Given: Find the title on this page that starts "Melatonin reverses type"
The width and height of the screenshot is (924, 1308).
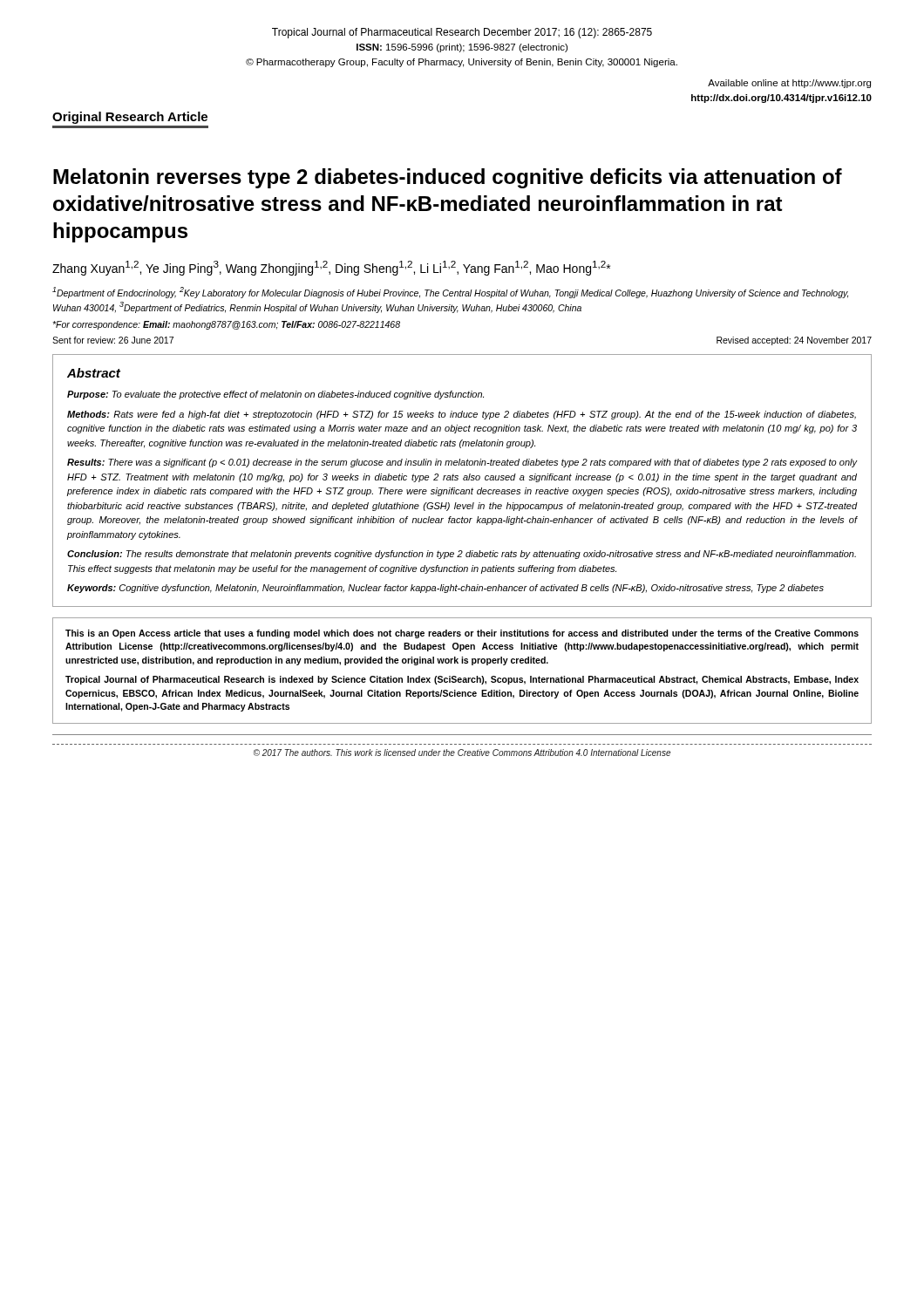Looking at the screenshot, I should pos(447,204).
